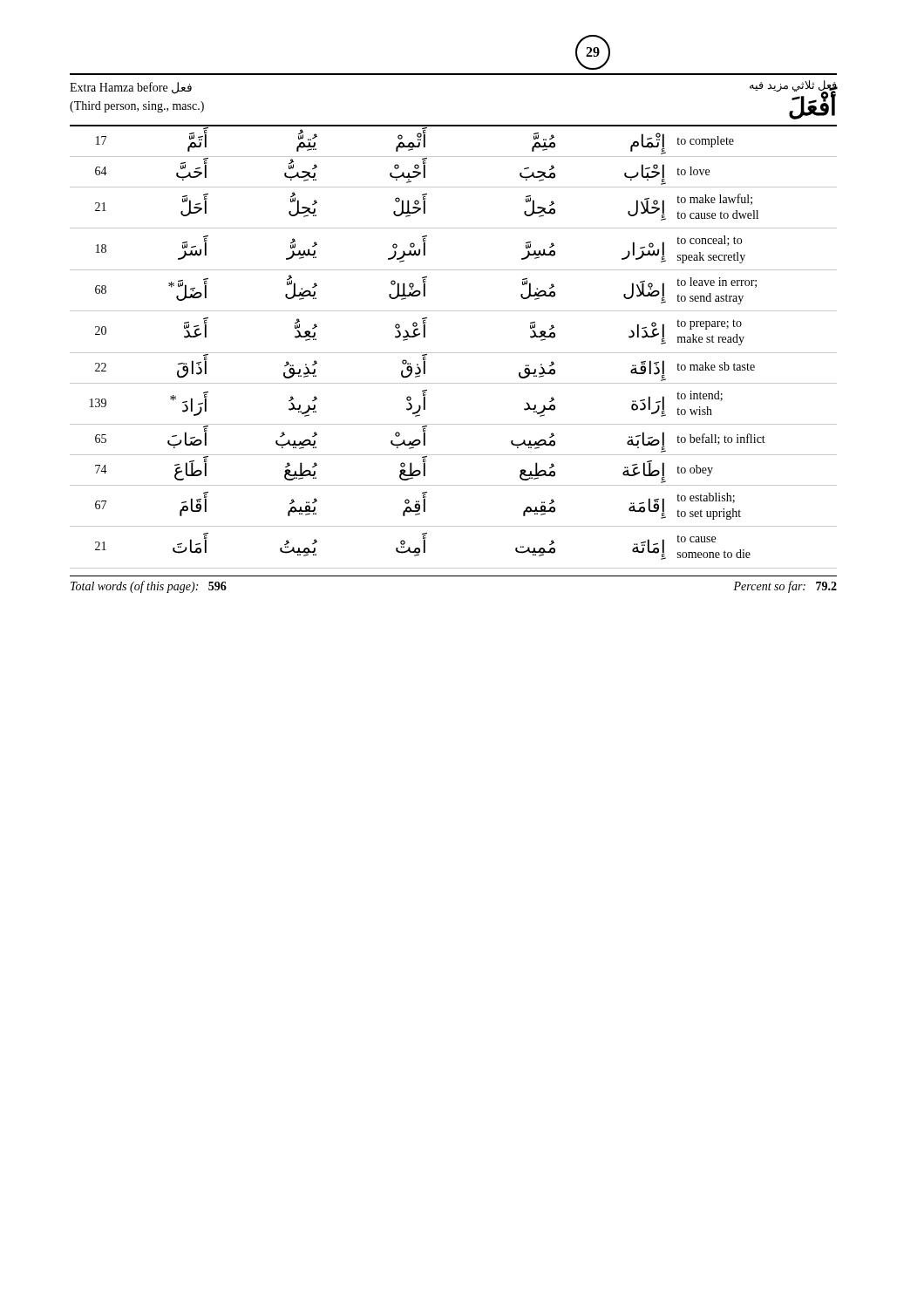The height and width of the screenshot is (1308, 924).
Task: Find the block on this page that starts "Total words (of this page): 596 Percent"
Action: 453,587
